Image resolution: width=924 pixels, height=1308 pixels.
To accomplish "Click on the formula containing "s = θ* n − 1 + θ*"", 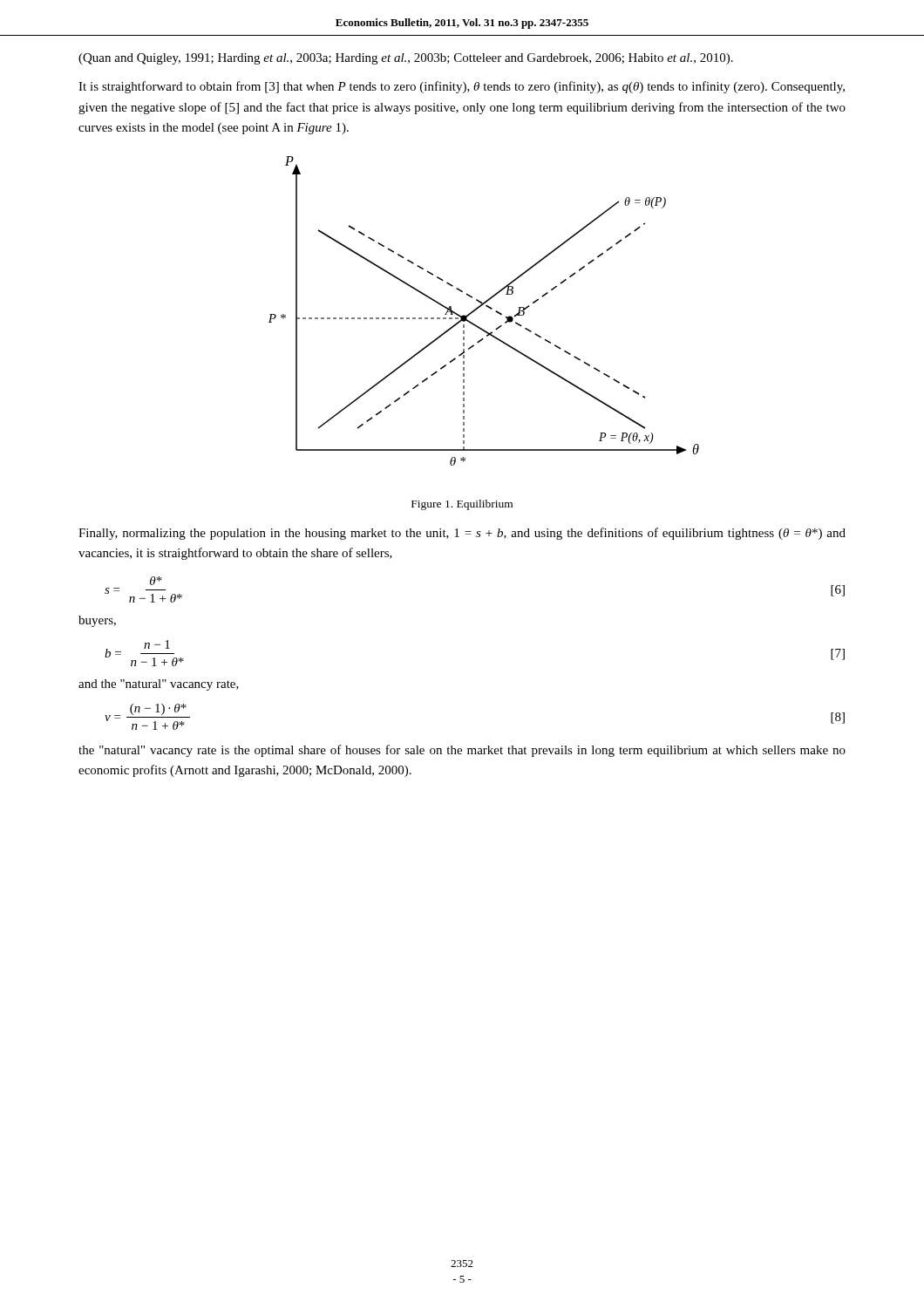I will tap(152, 590).
